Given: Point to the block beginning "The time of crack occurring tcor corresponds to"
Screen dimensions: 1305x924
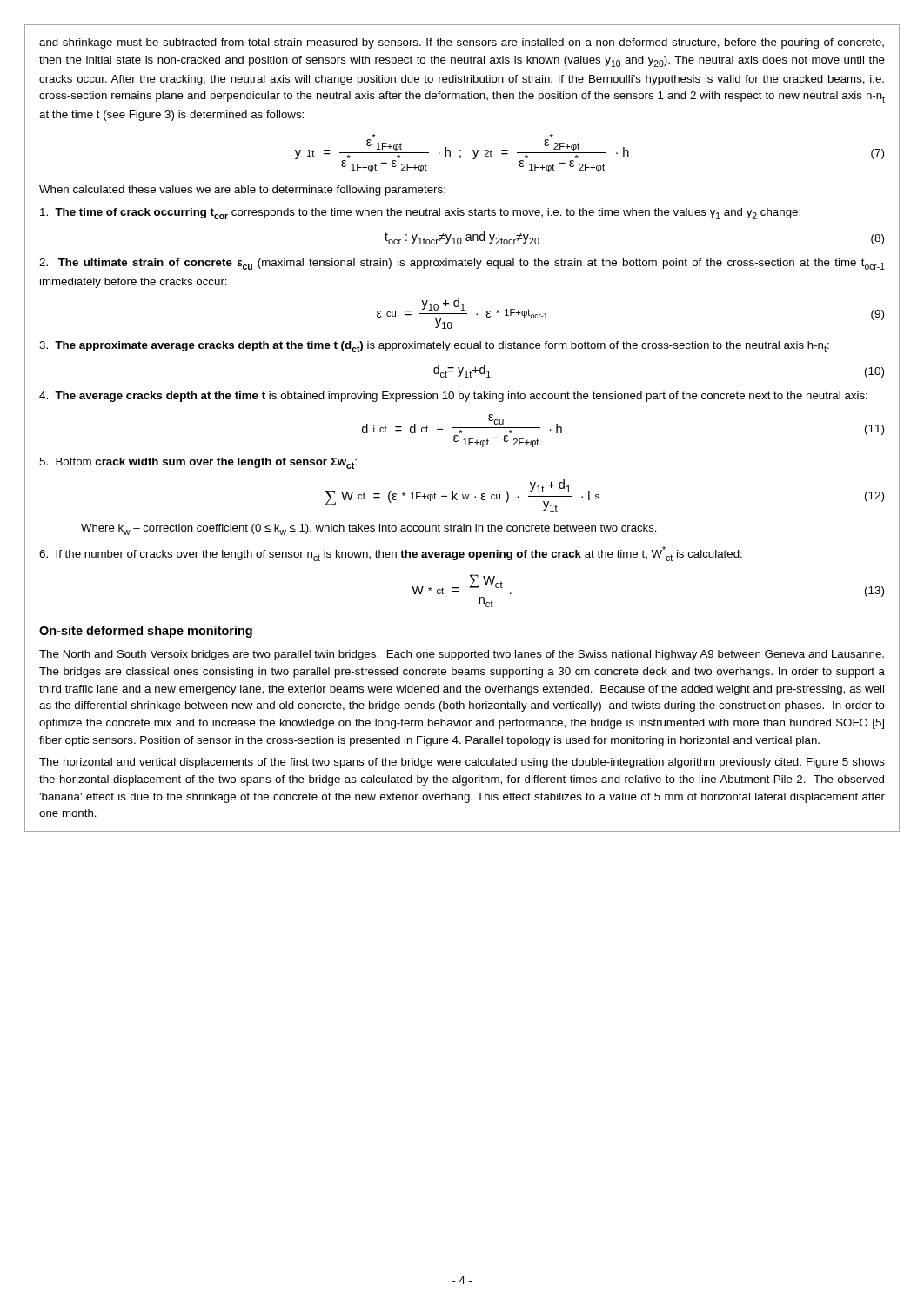Looking at the screenshot, I should click(462, 213).
